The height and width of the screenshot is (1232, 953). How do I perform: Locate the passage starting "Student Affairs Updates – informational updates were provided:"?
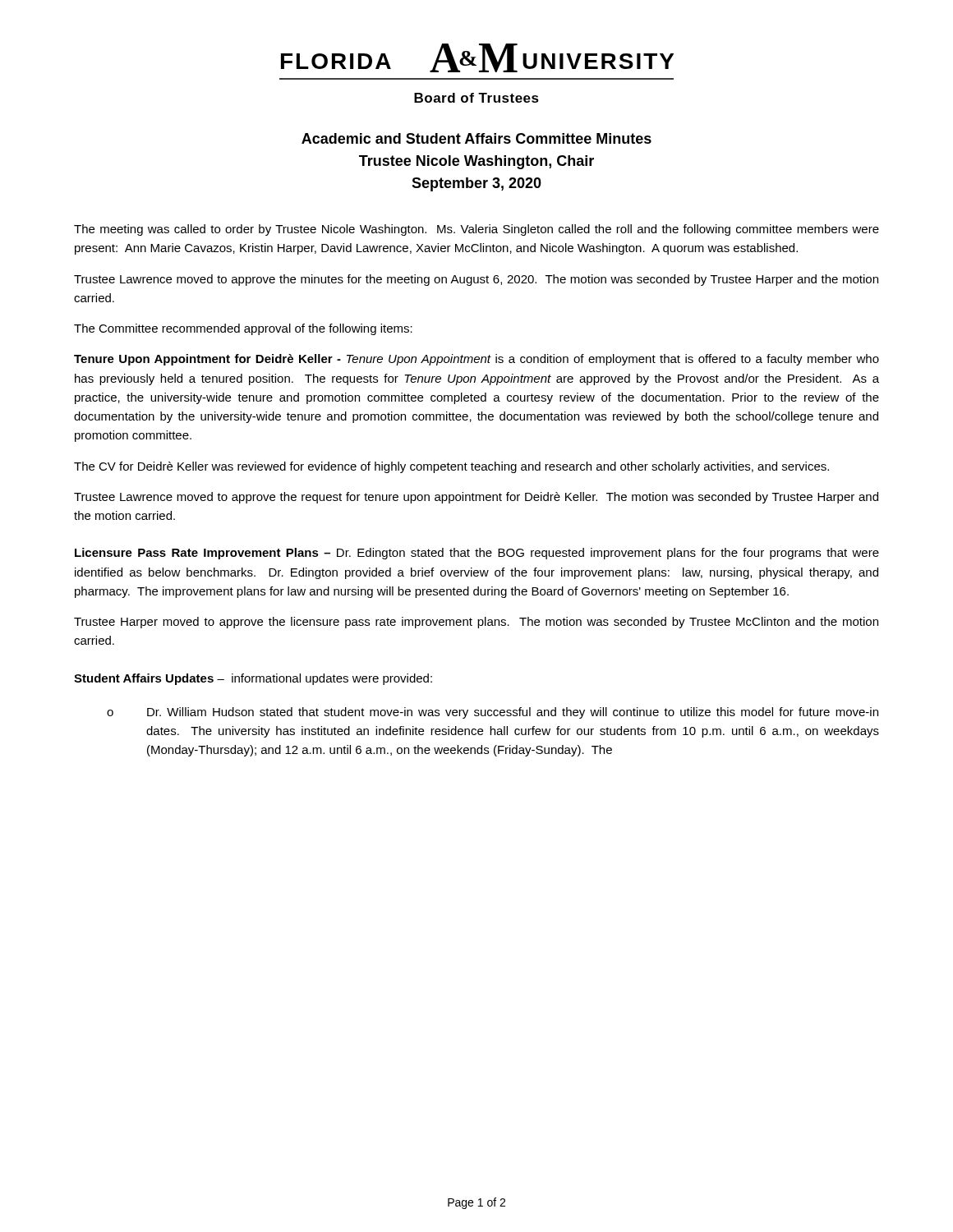click(x=253, y=678)
